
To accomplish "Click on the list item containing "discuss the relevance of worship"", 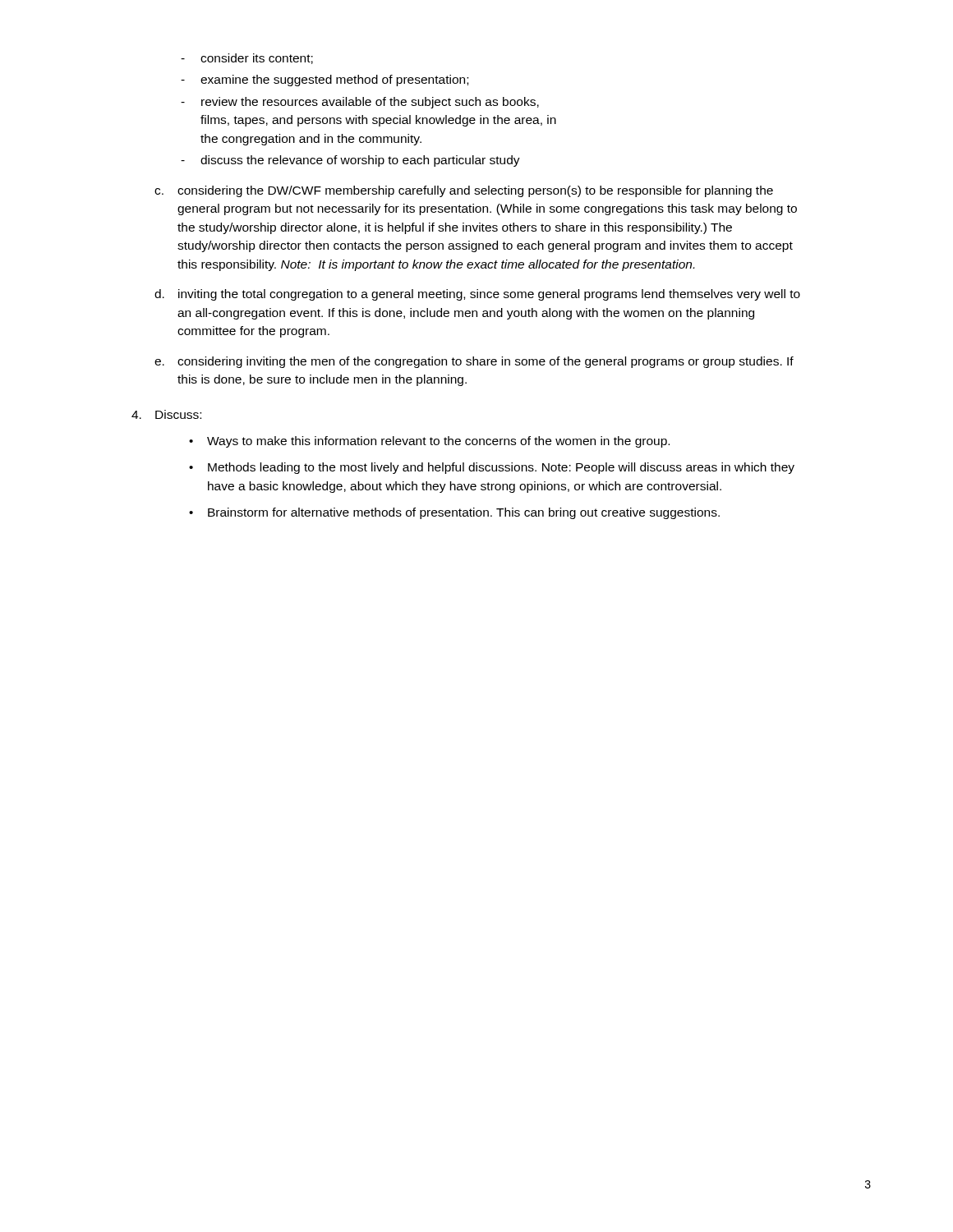I will coord(497,161).
